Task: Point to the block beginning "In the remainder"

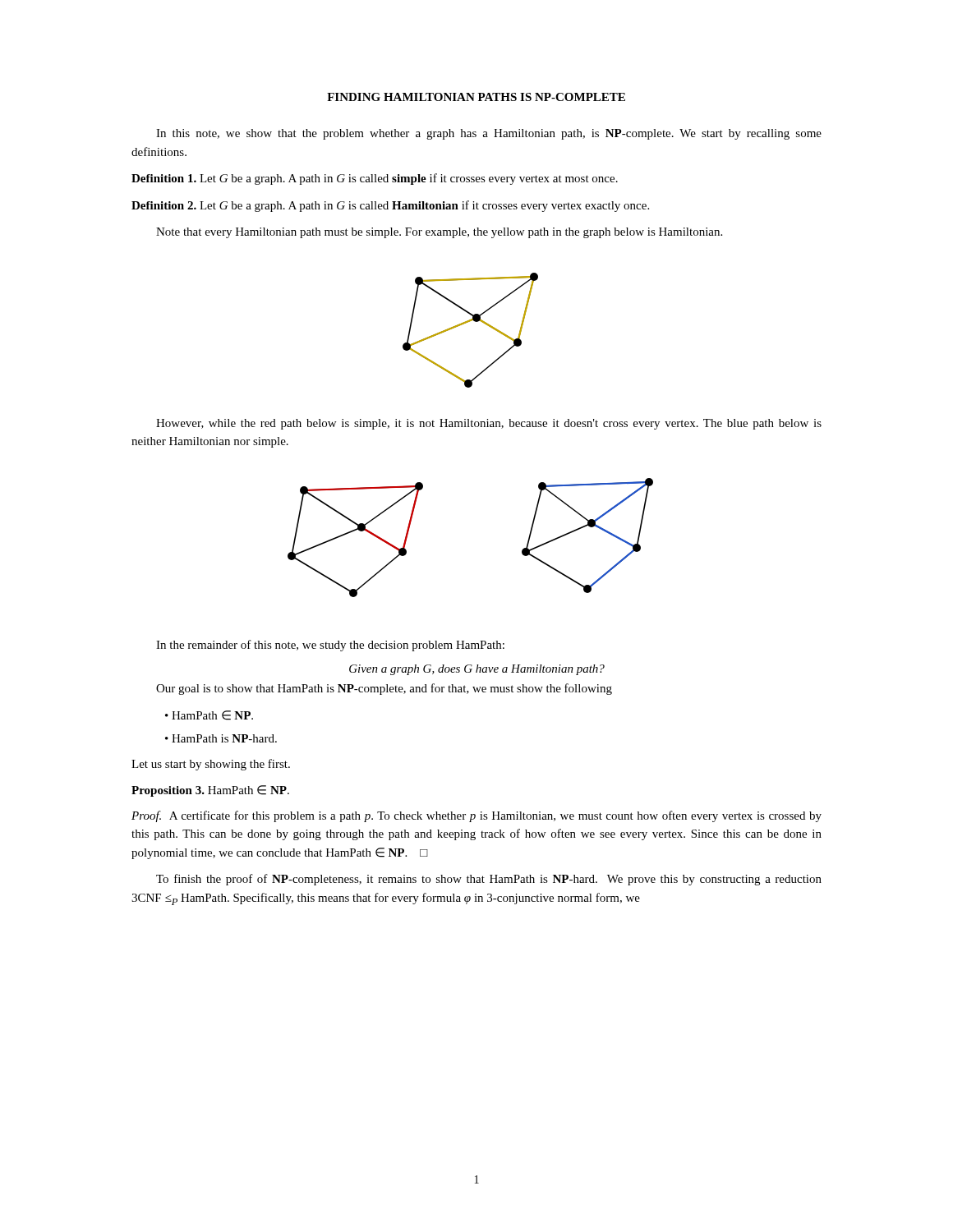Action: pos(331,644)
